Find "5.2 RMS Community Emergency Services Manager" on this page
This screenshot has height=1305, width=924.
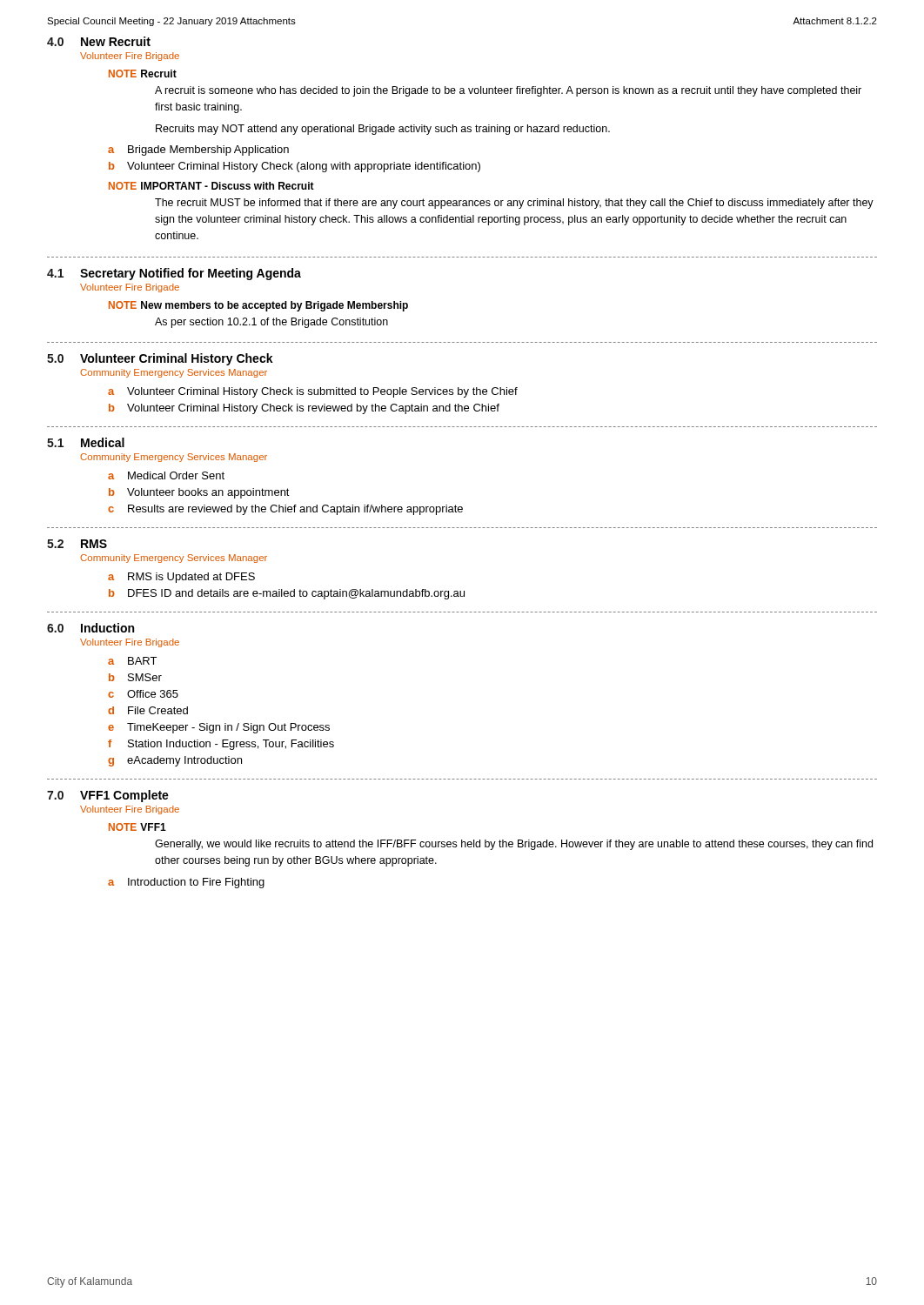[77, 544]
